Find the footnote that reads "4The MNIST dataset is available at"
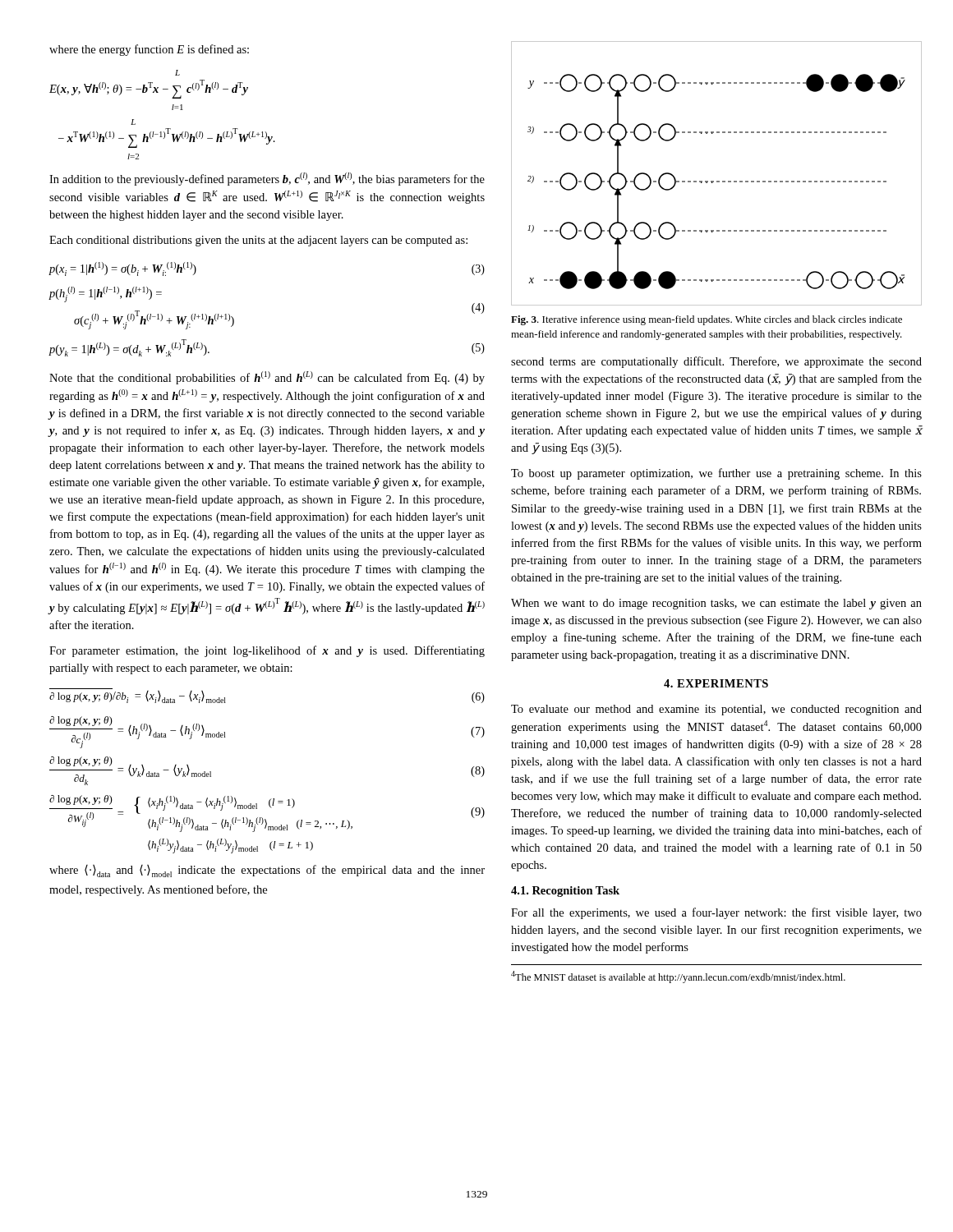The width and height of the screenshot is (953, 1232). 678,976
